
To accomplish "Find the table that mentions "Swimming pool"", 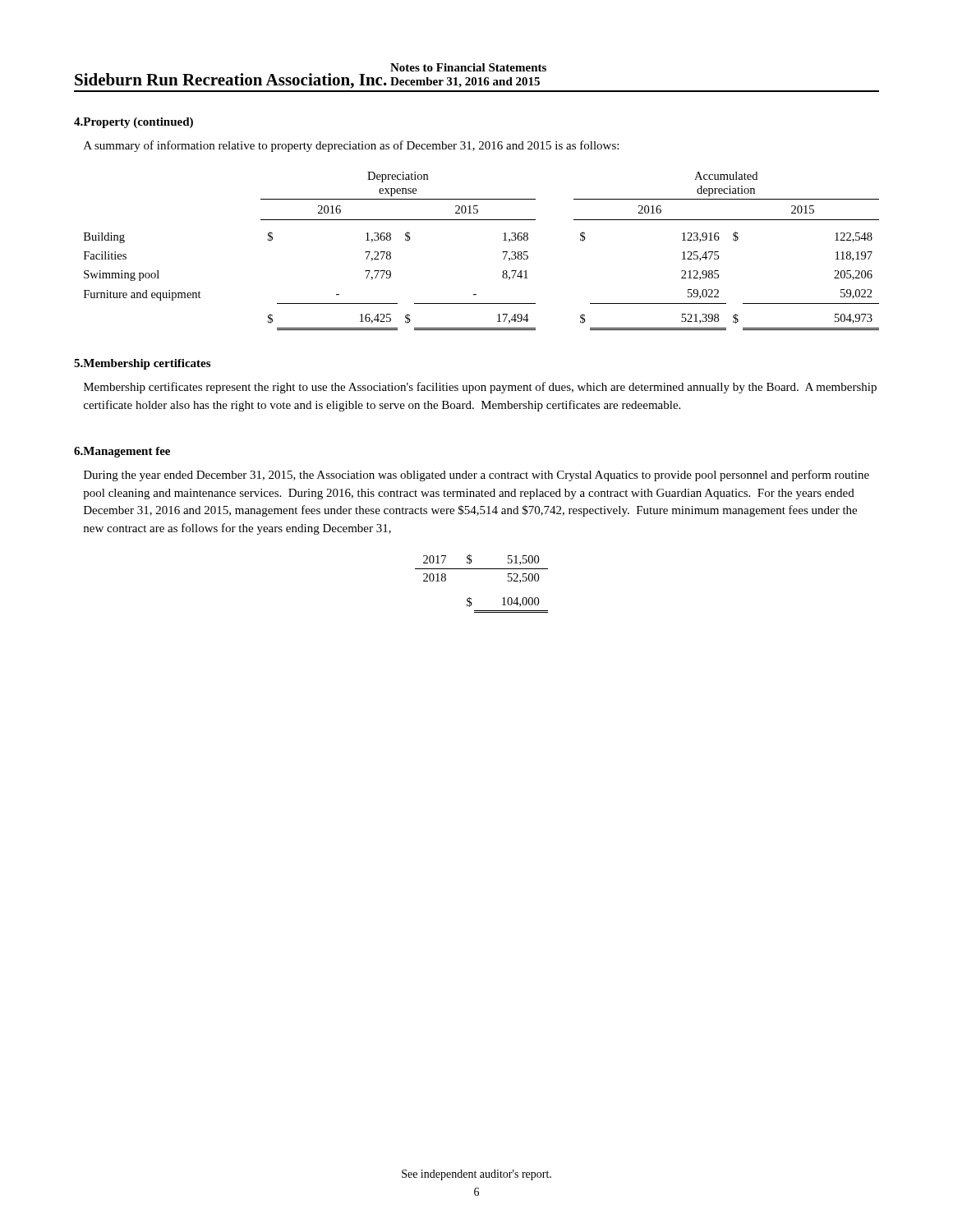I will click(x=481, y=248).
